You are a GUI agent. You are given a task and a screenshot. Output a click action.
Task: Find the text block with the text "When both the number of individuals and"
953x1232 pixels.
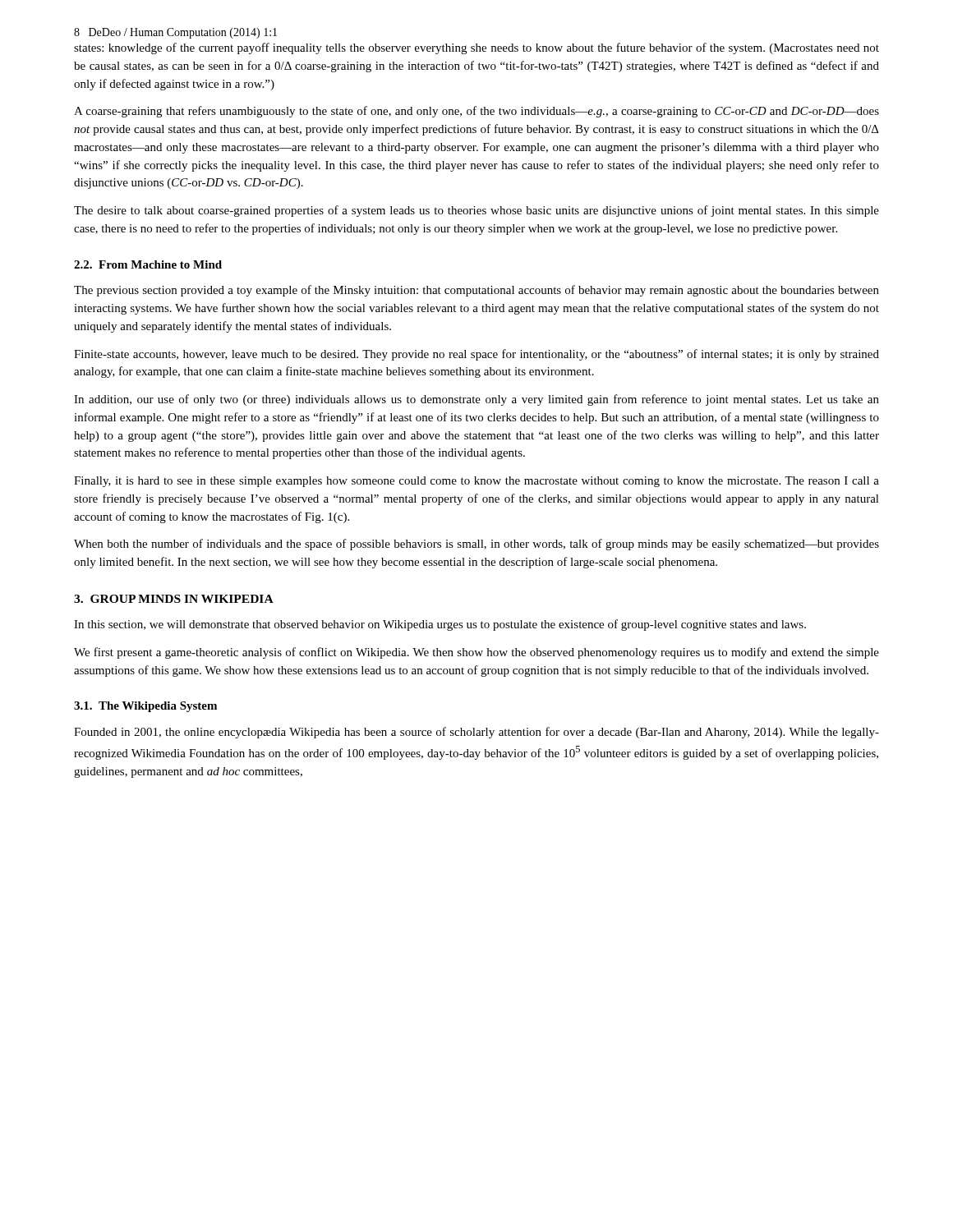pos(476,554)
